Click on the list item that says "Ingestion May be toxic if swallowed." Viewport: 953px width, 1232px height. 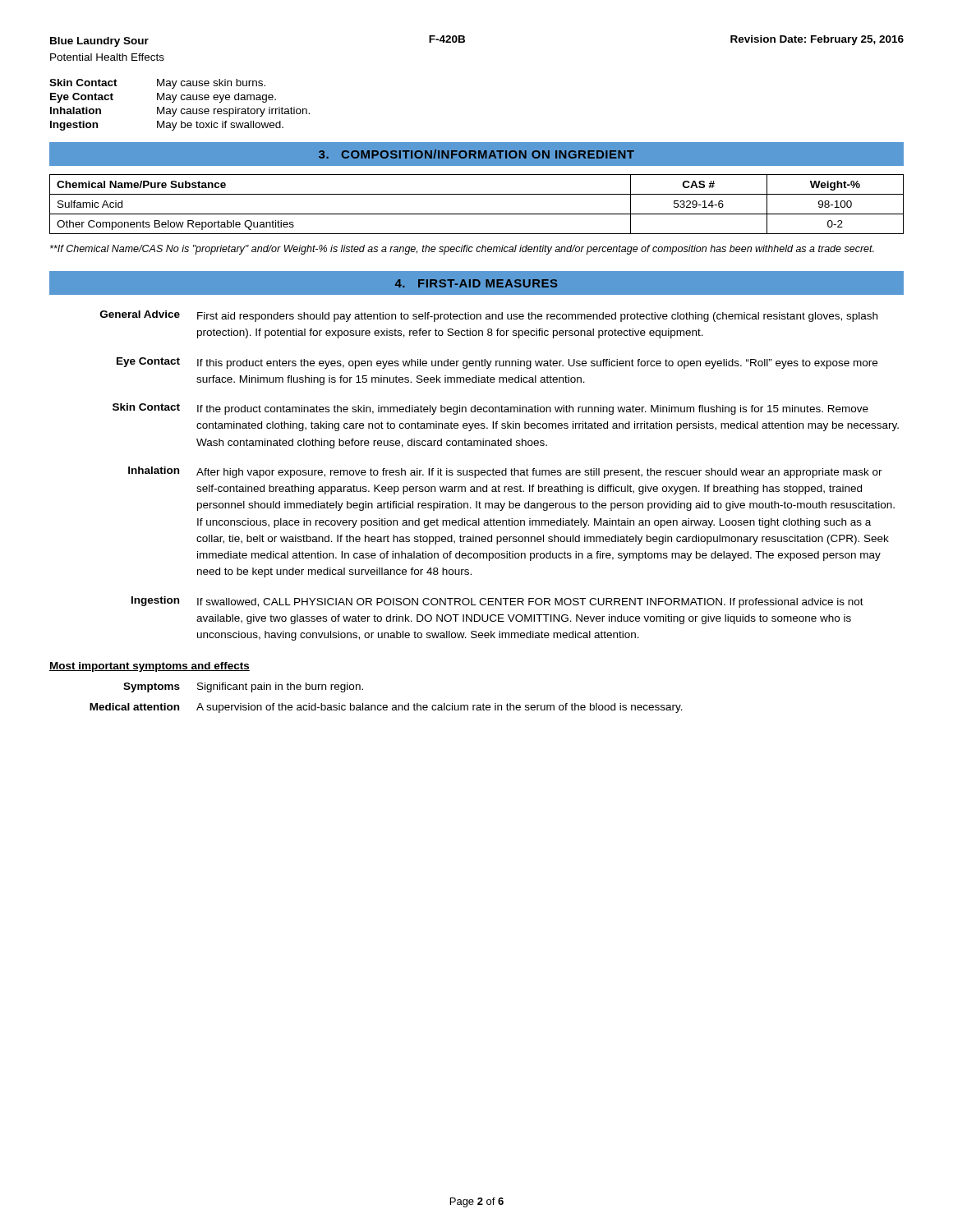click(167, 124)
